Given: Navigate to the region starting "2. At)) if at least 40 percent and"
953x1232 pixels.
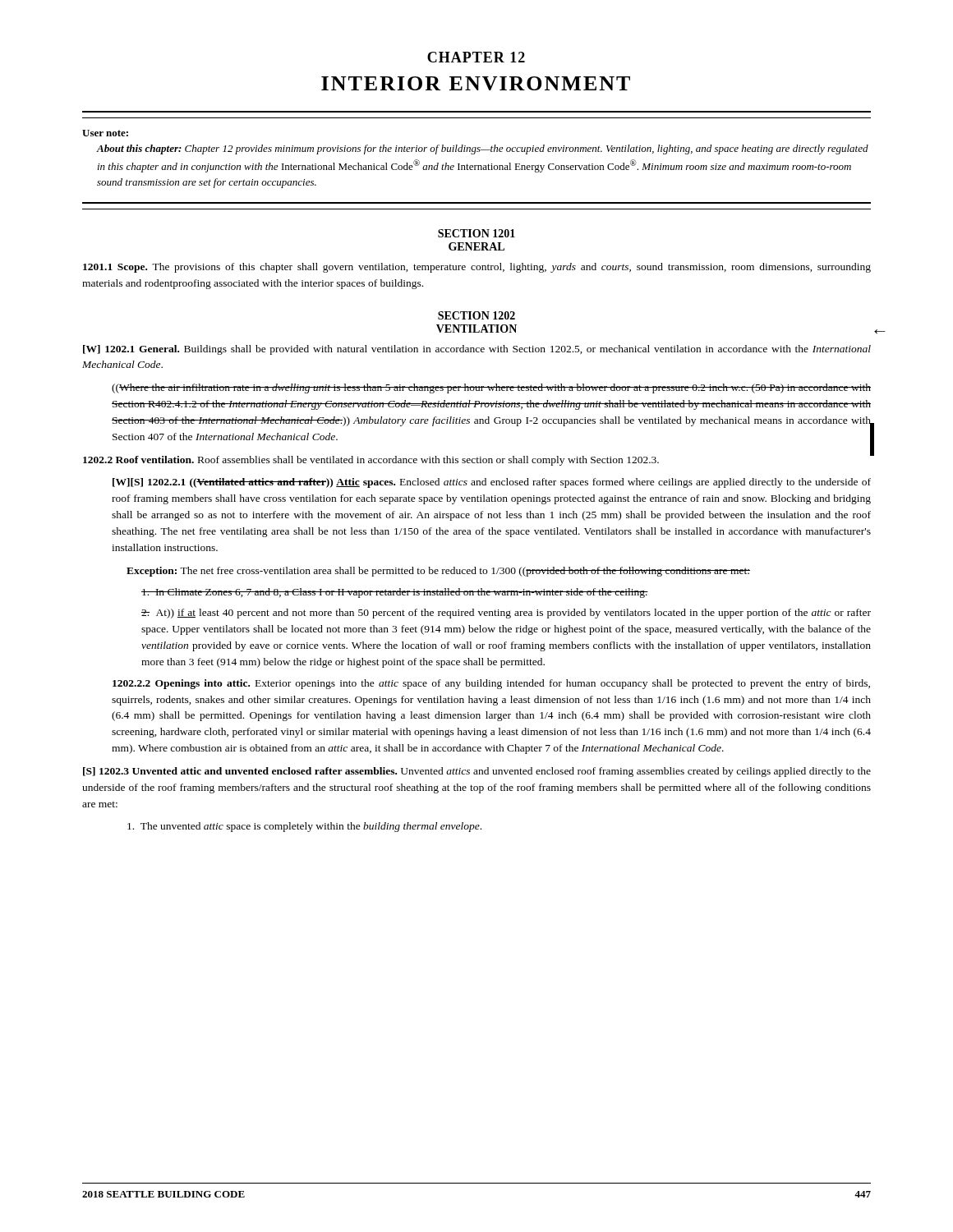Looking at the screenshot, I should click(506, 637).
